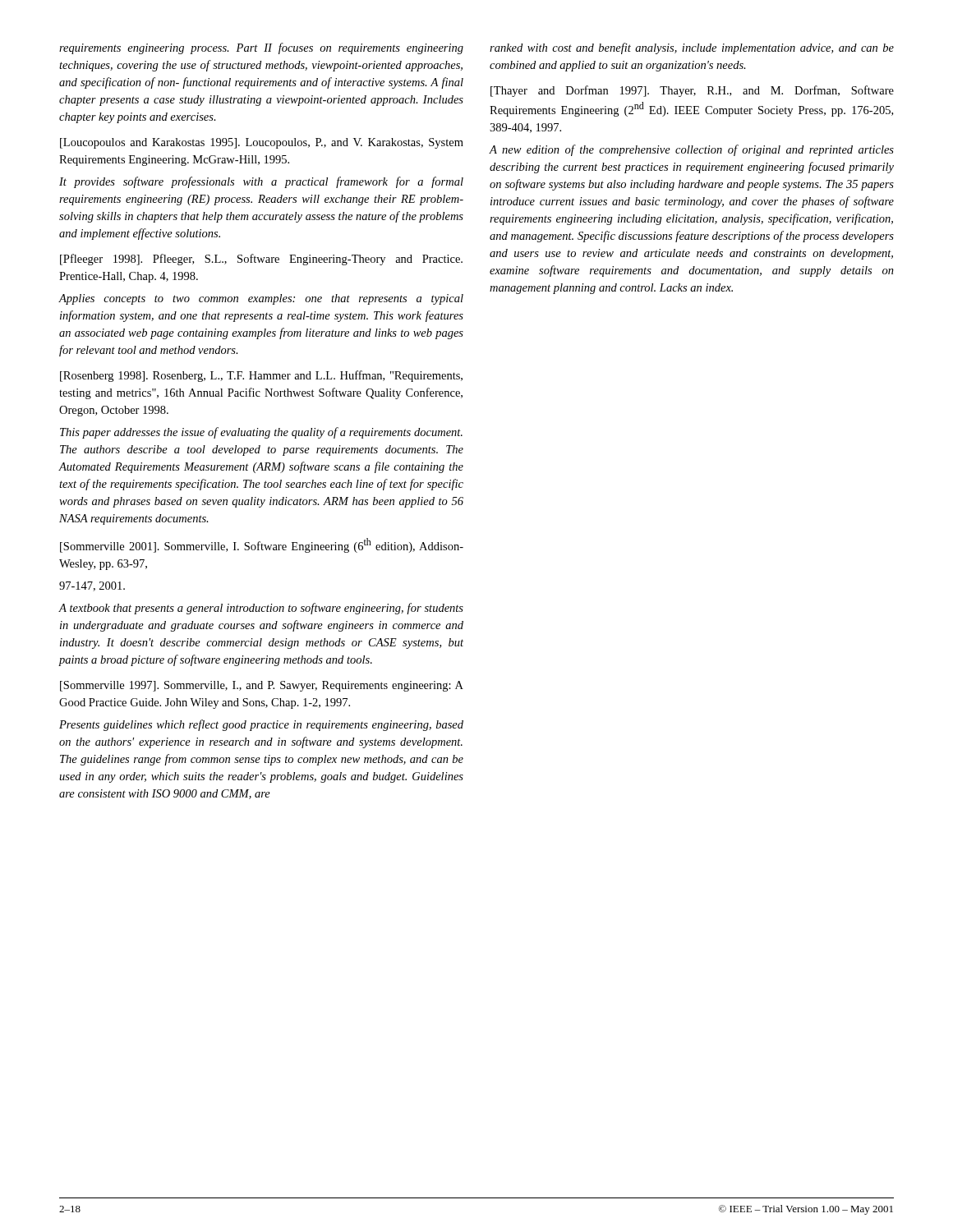Image resolution: width=953 pixels, height=1232 pixels.
Task: Find the block starting "[Thayer and Dorfman 1997]. Thayer, R.H., and"
Action: pyautogui.click(x=692, y=109)
